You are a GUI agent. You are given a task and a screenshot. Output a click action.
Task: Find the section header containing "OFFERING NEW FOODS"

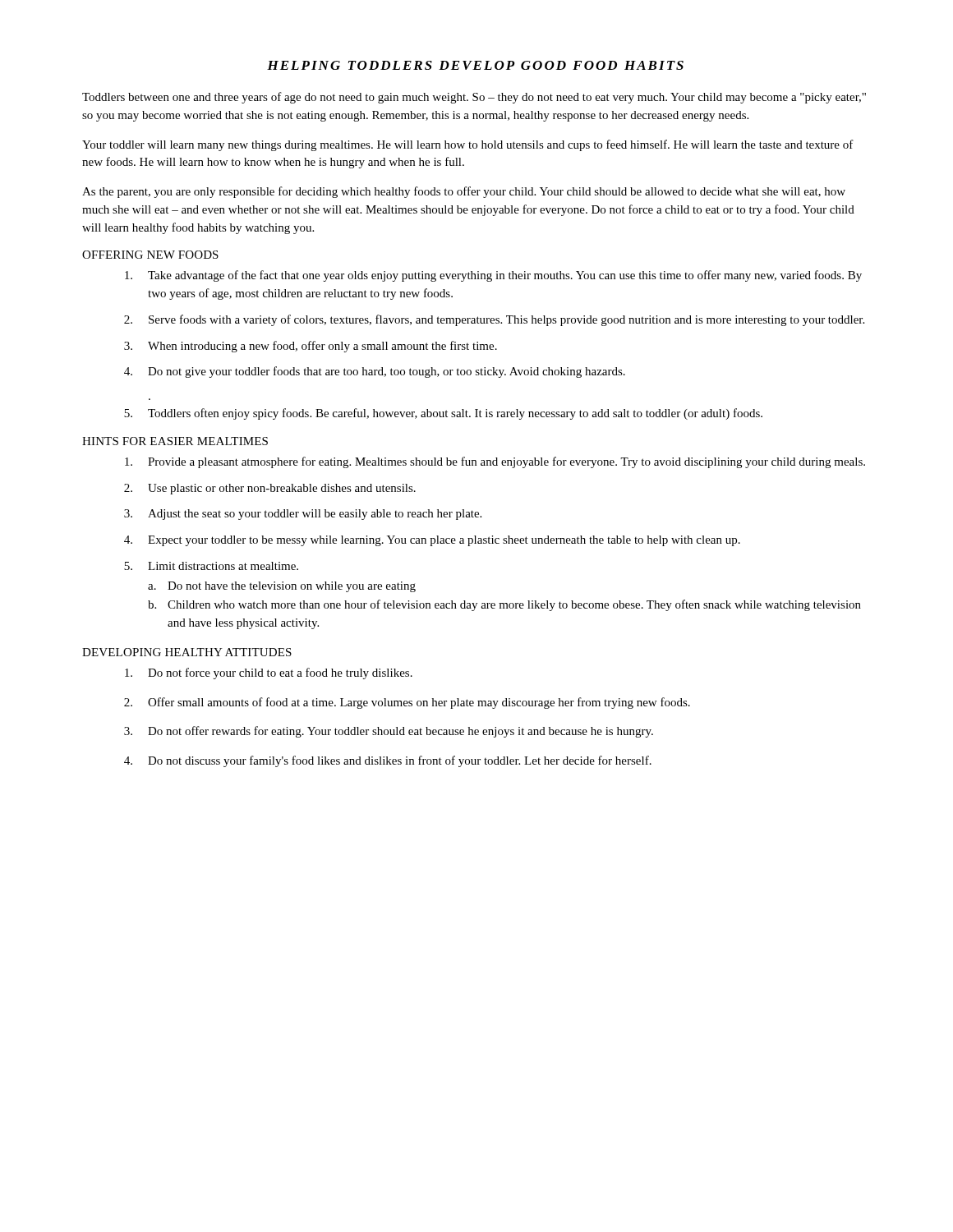coord(151,255)
